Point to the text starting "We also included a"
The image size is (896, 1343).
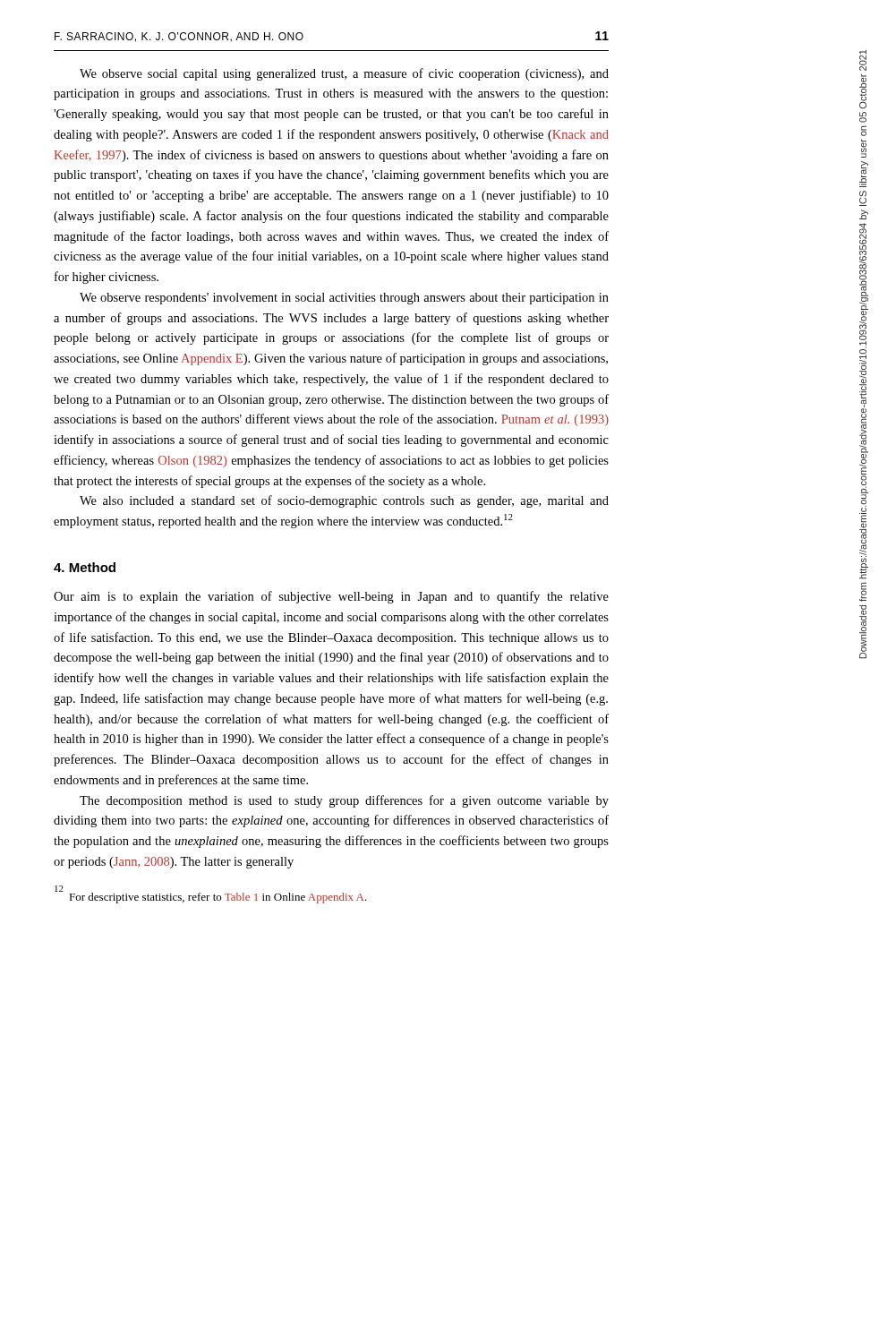pos(331,511)
